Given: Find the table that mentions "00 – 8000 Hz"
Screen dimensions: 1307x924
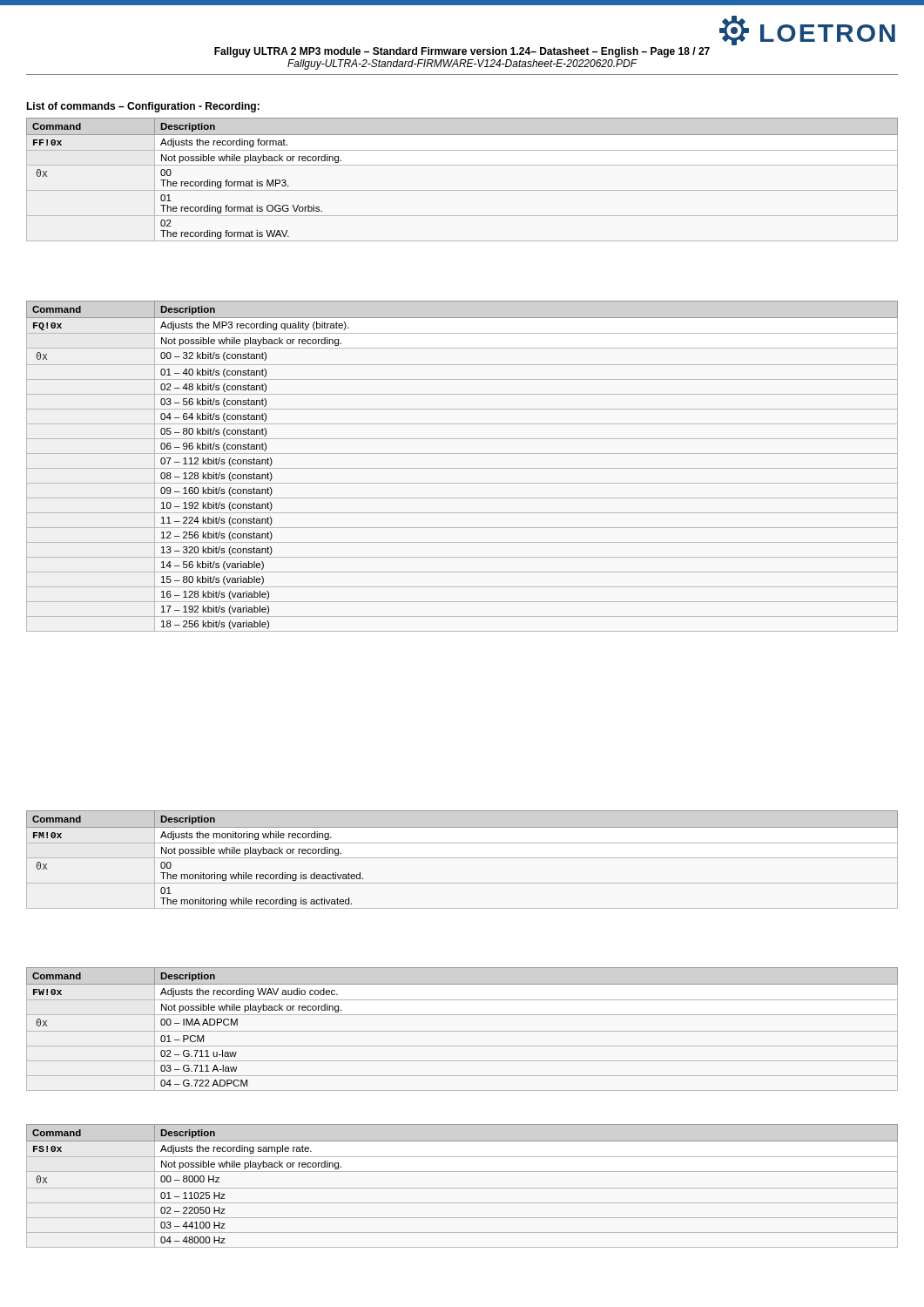Looking at the screenshot, I should coord(462,1186).
